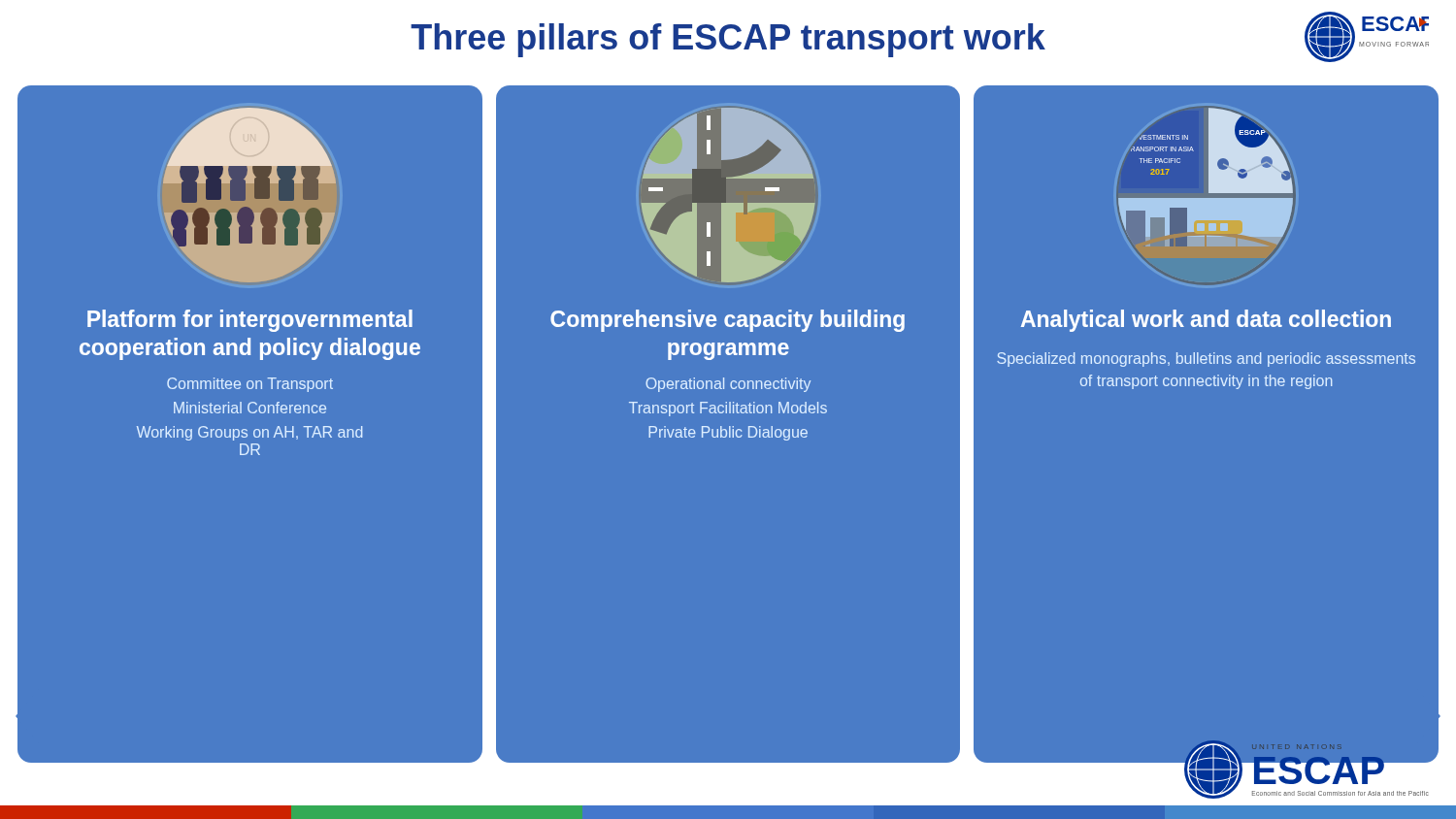
Task: Locate the list item containing "Committee on Transport"
Action: click(250, 383)
